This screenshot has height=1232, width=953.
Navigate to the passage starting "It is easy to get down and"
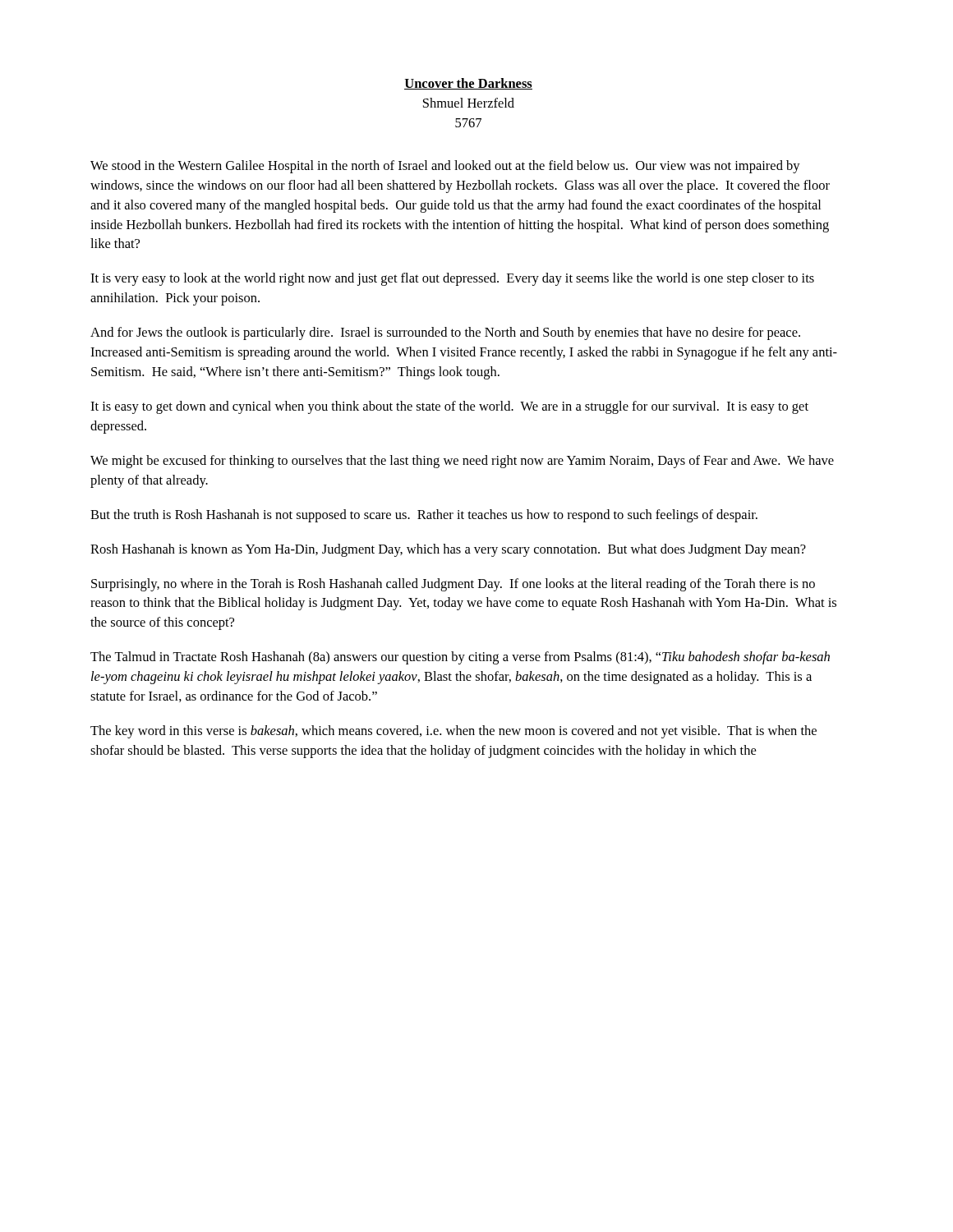tap(449, 416)
